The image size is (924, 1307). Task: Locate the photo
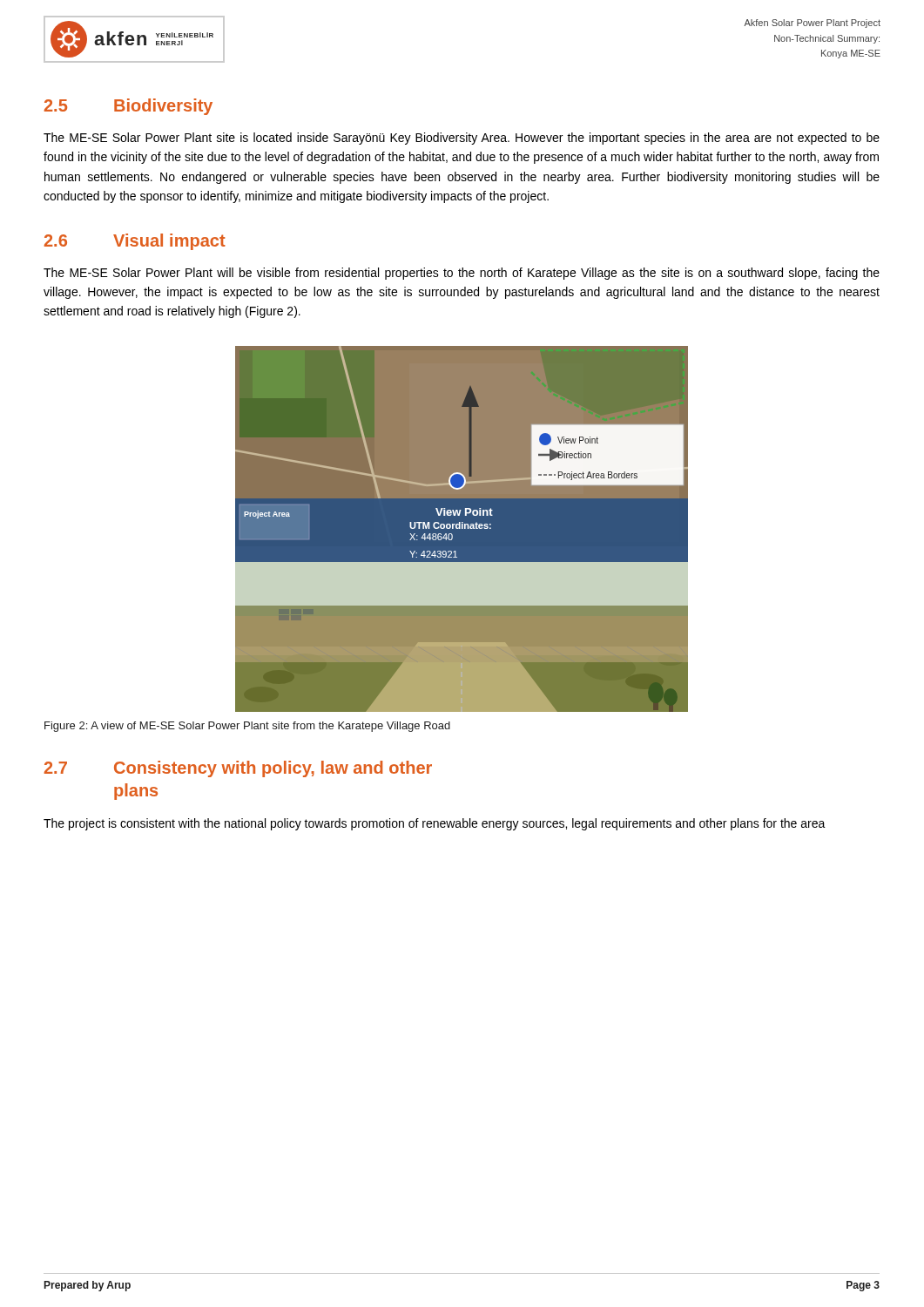coord(462,529)
